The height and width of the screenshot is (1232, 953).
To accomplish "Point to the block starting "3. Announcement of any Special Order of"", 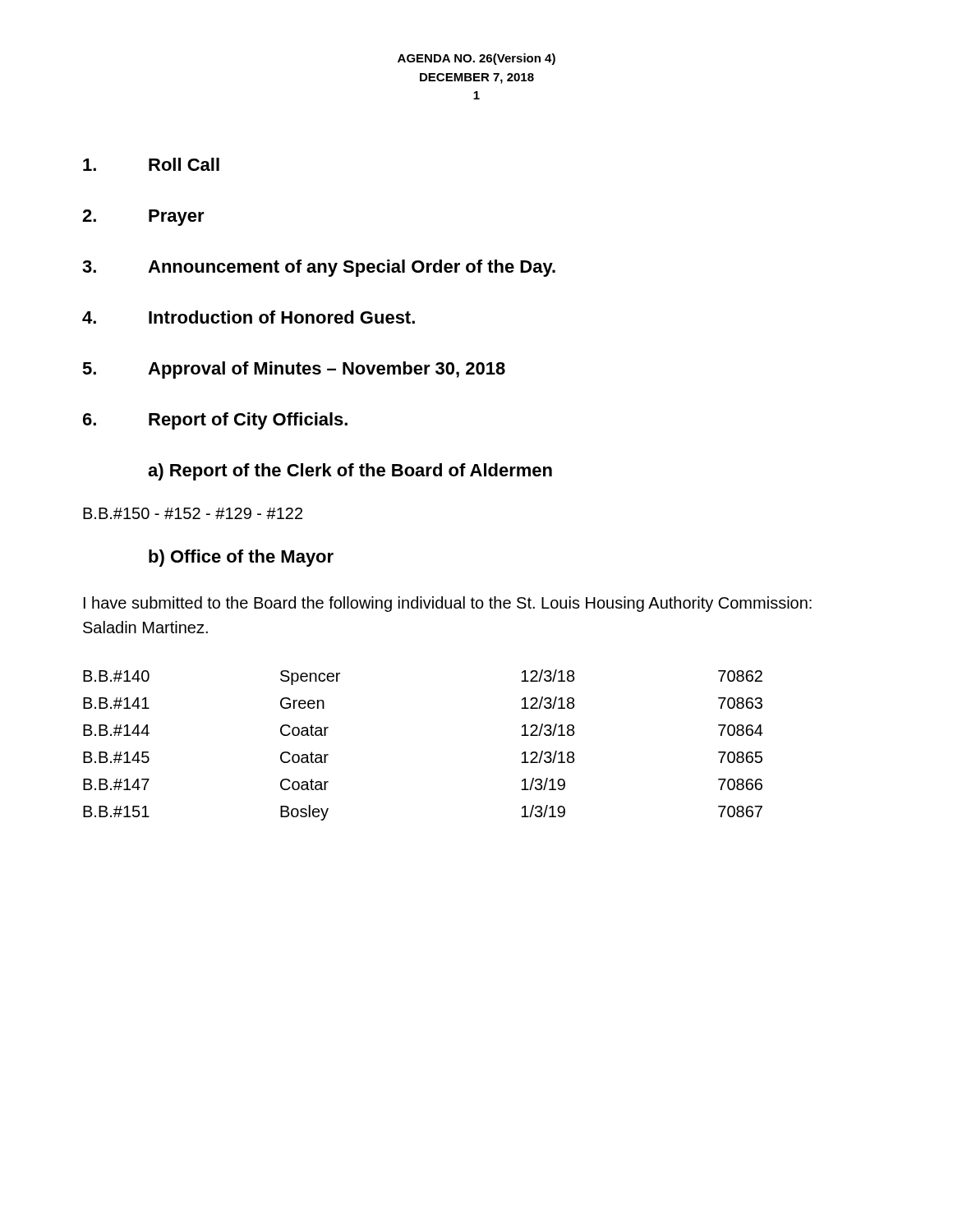I will pos(476,267).
